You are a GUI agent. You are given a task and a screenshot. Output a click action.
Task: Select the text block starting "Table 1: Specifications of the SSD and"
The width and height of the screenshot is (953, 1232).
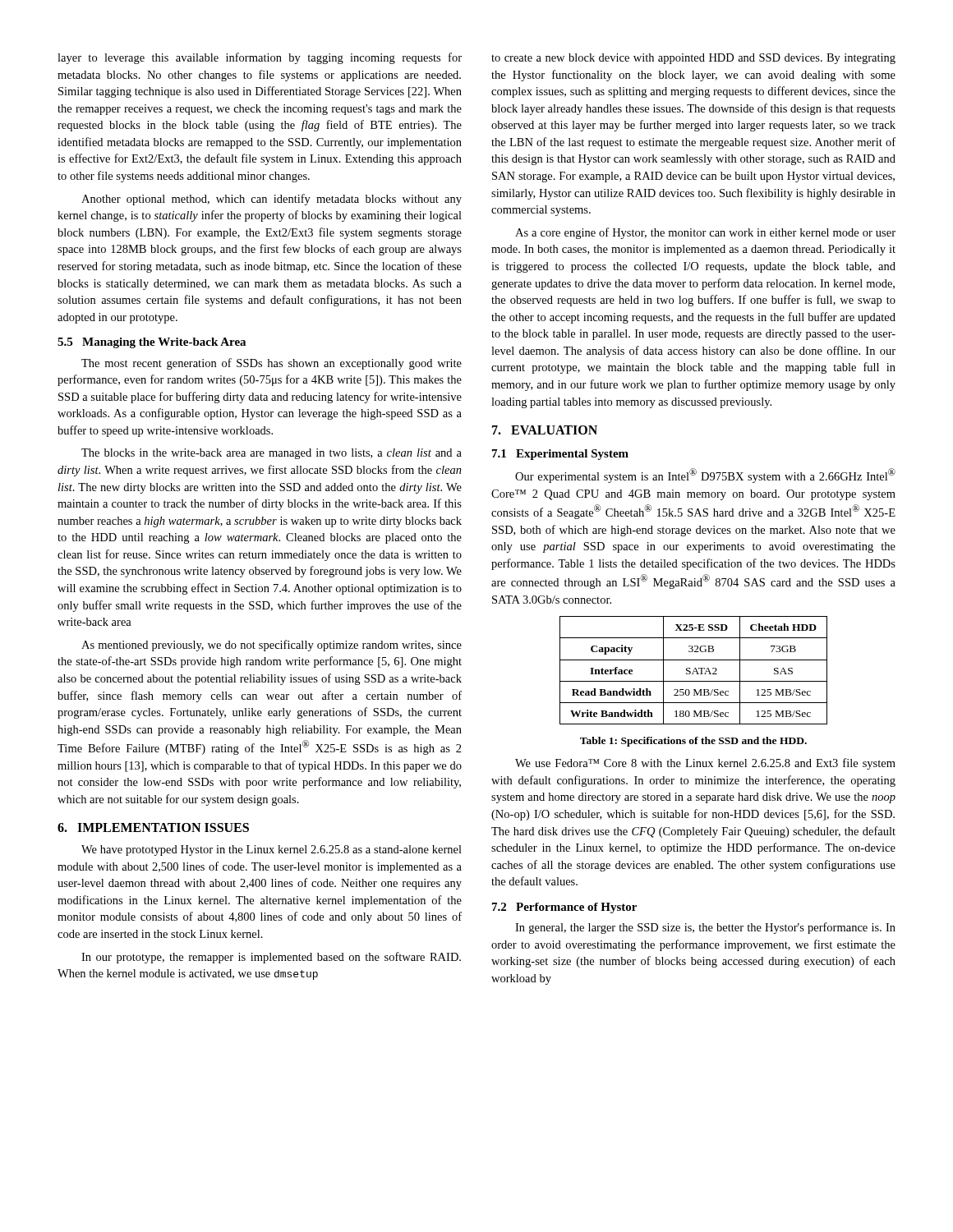point(693,741)
